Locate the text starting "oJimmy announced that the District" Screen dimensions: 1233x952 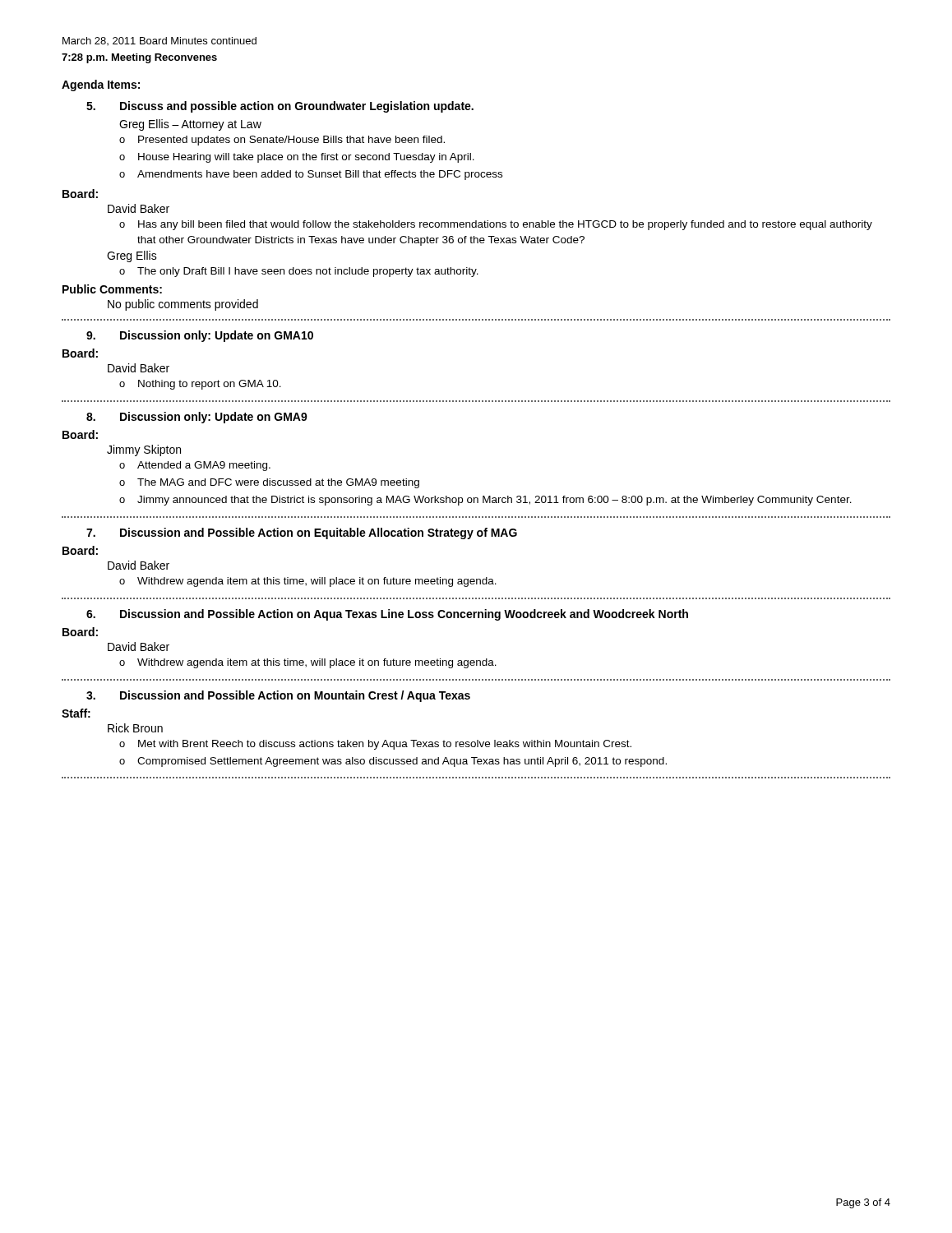505,500
